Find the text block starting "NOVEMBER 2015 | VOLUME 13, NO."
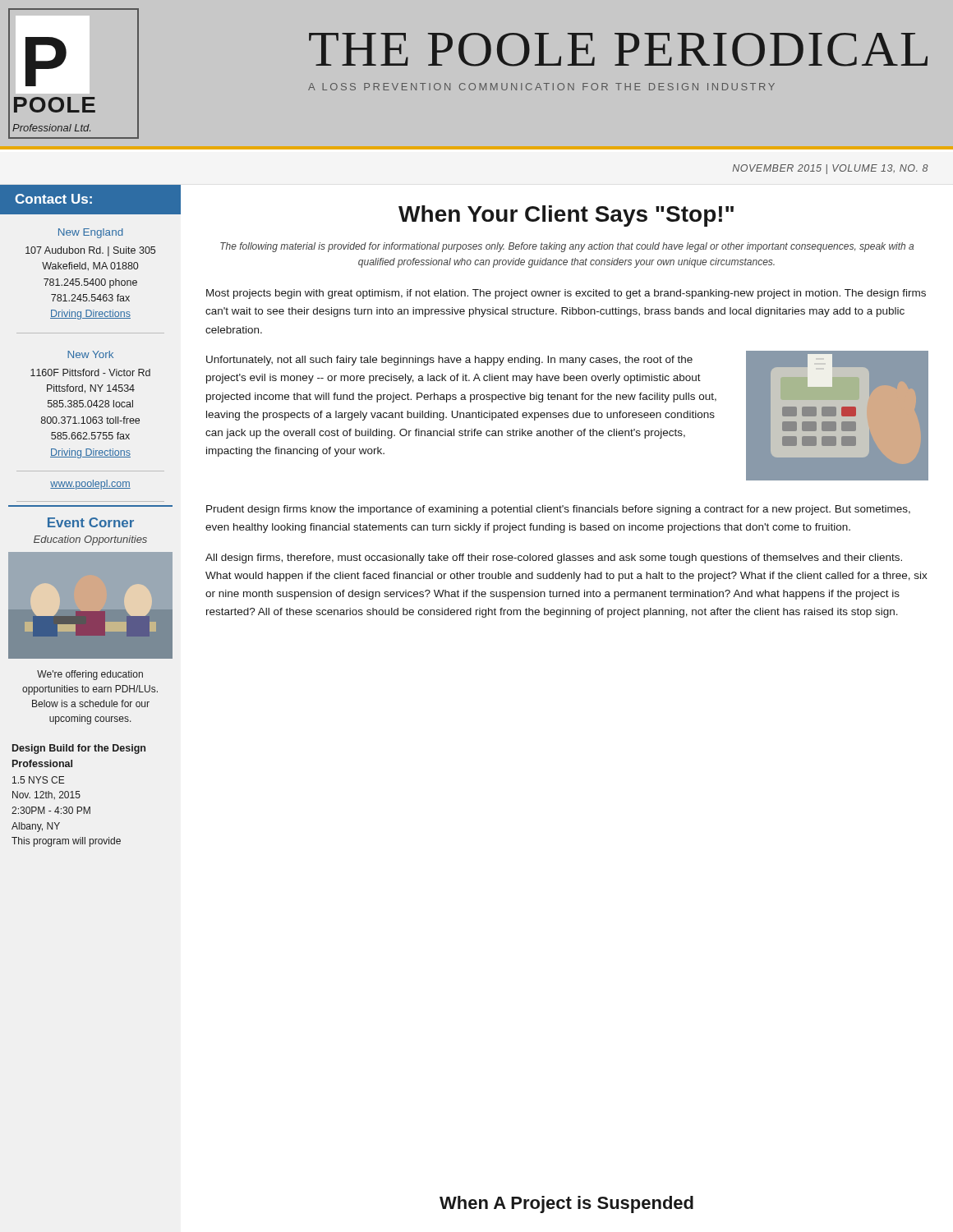 point(830,168)
